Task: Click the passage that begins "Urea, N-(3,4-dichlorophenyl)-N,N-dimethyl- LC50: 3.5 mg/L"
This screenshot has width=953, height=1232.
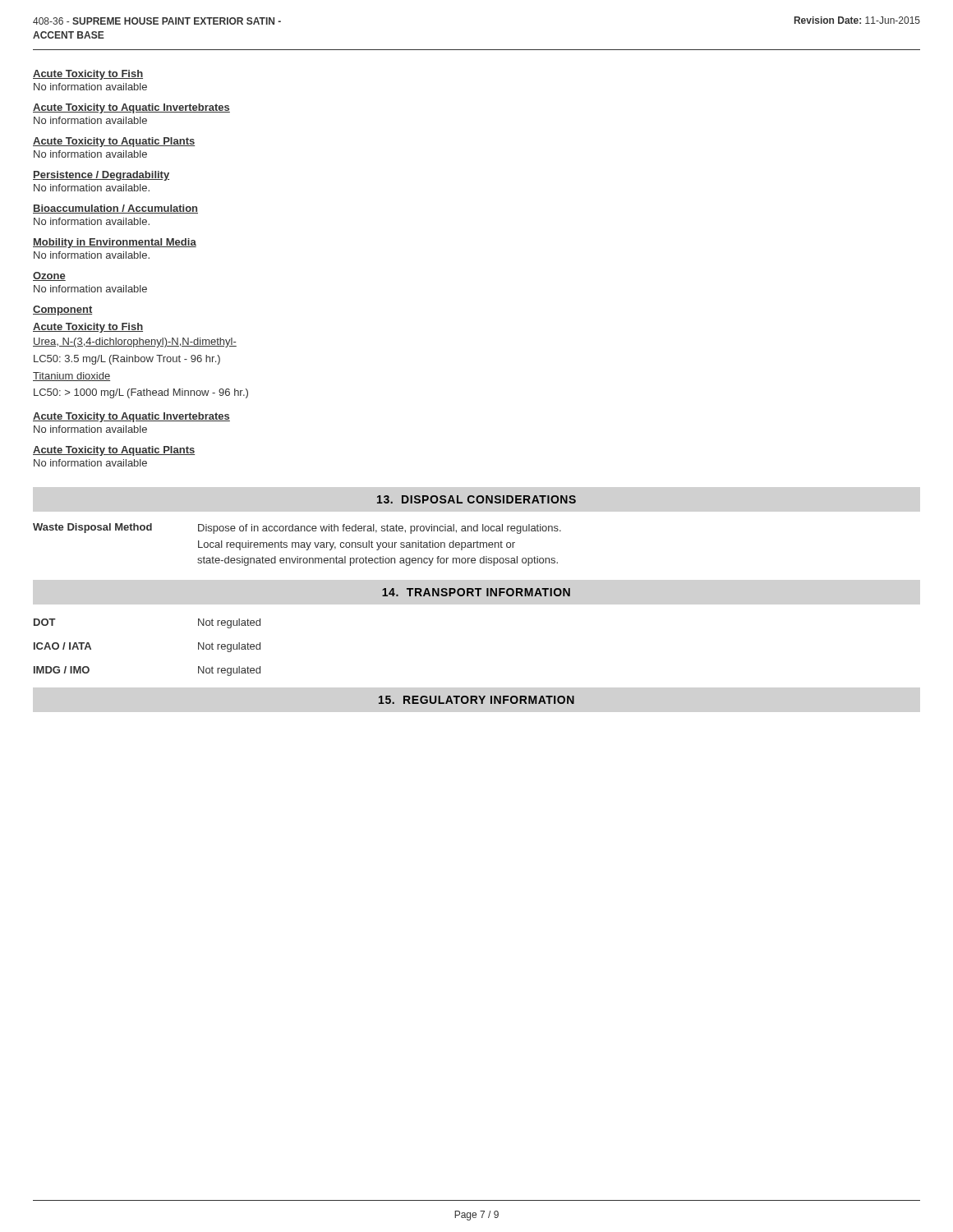Action: pyautogui.click(x=141, y=367)
